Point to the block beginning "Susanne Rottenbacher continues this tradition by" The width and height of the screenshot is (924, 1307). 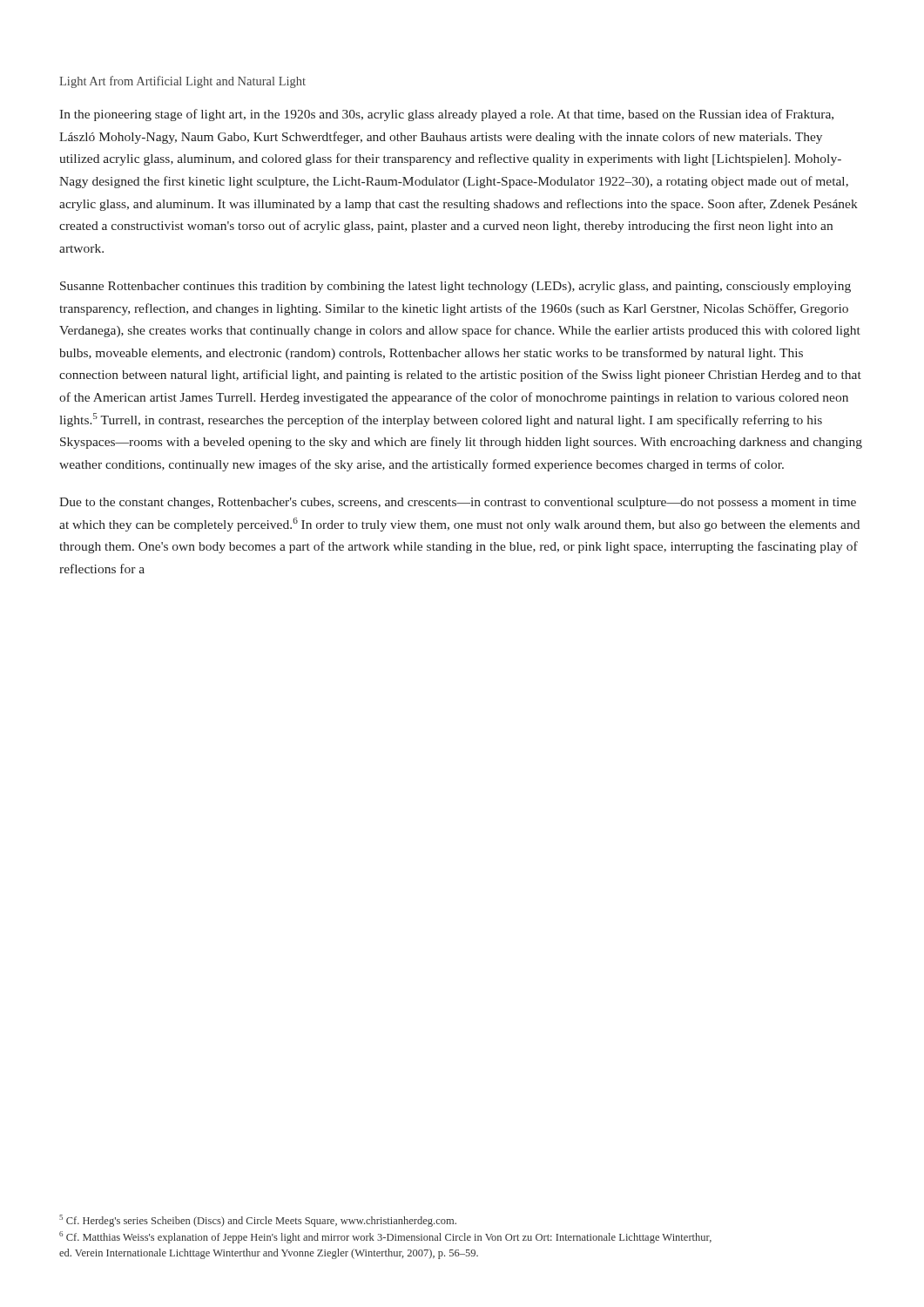point(462,375)
